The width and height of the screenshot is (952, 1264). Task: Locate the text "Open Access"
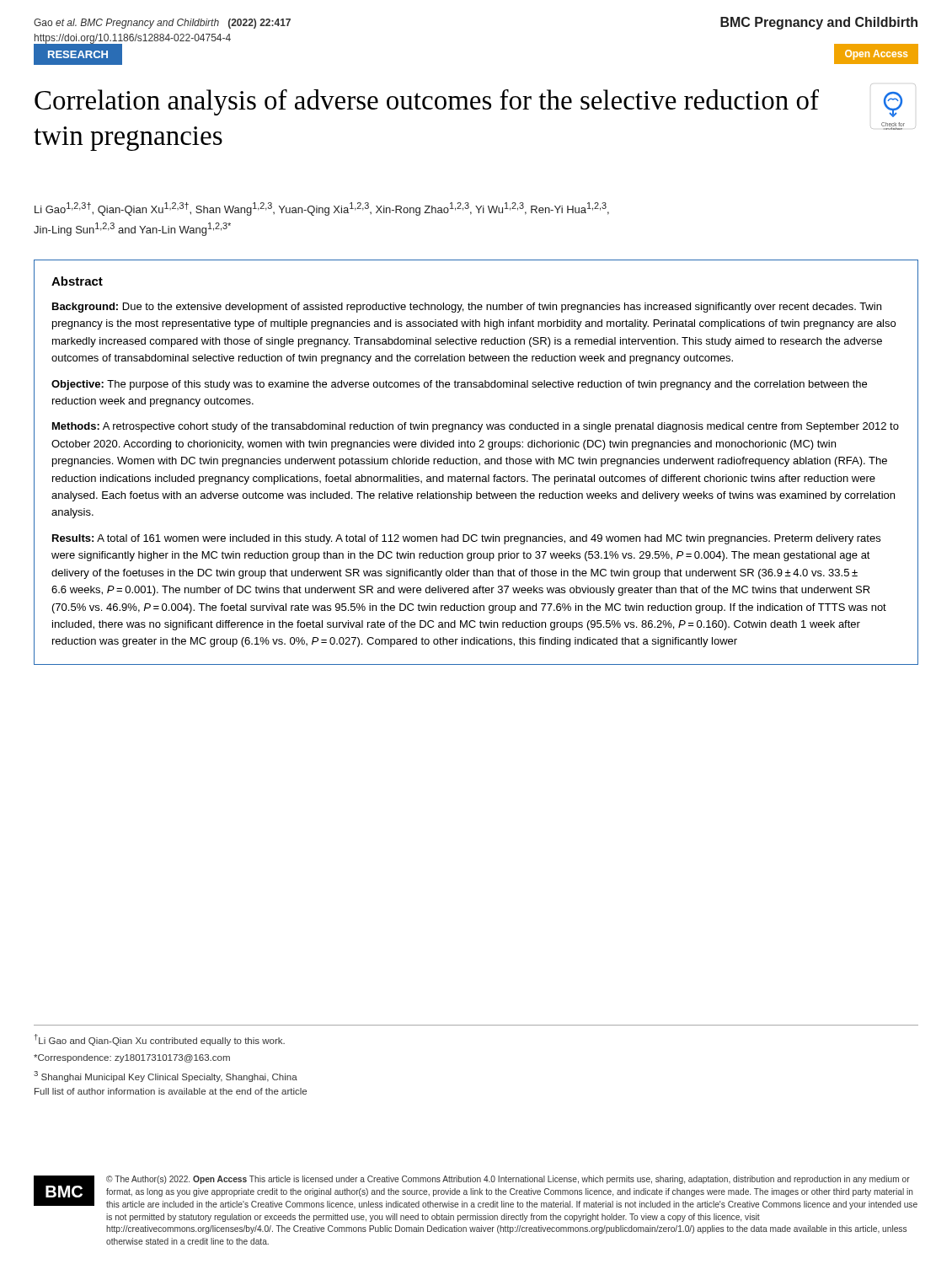pyautogui.click(x=876, y=54)
